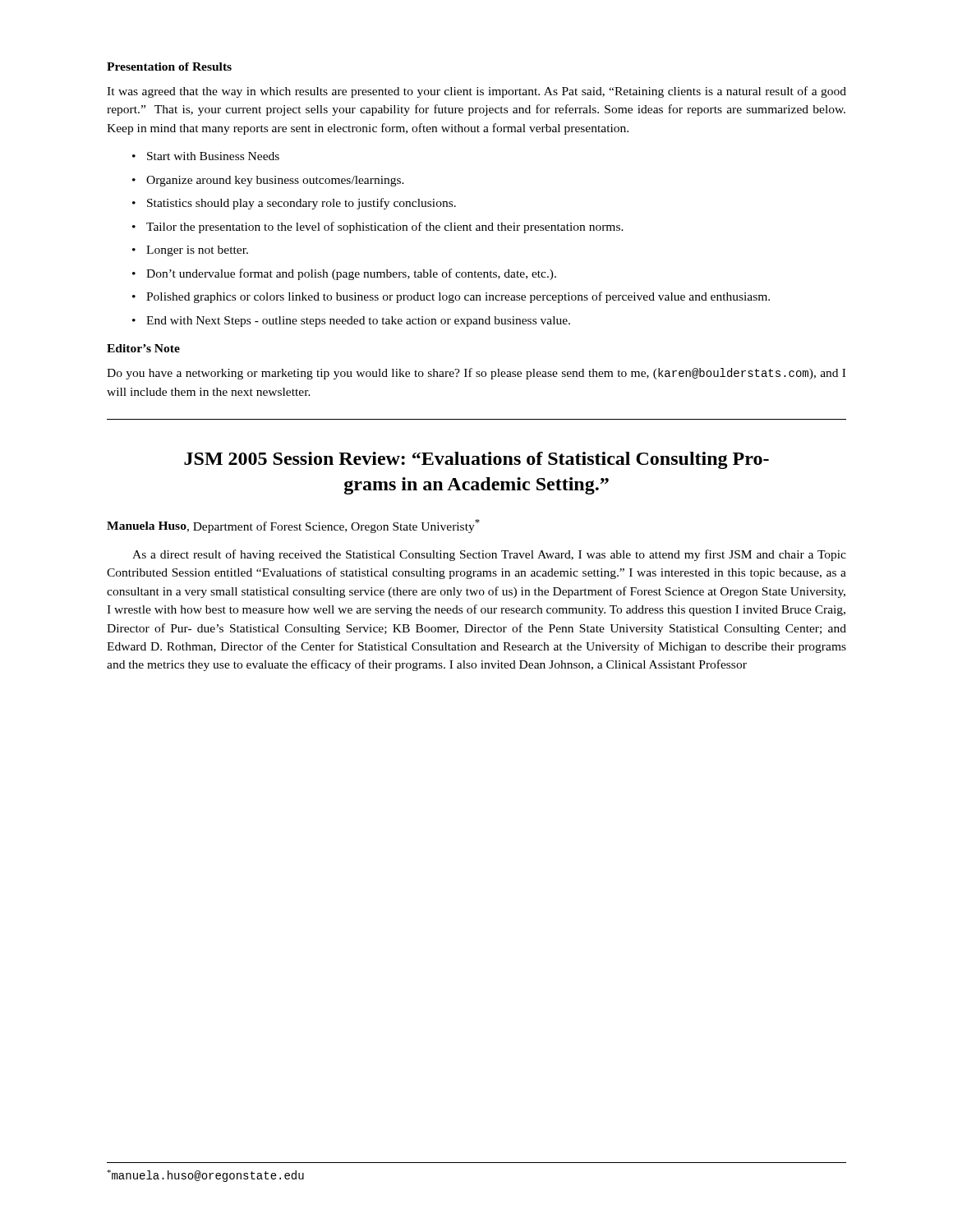Find the block on this page that starts "• Statistics should play a"

[x=294, y=204]
